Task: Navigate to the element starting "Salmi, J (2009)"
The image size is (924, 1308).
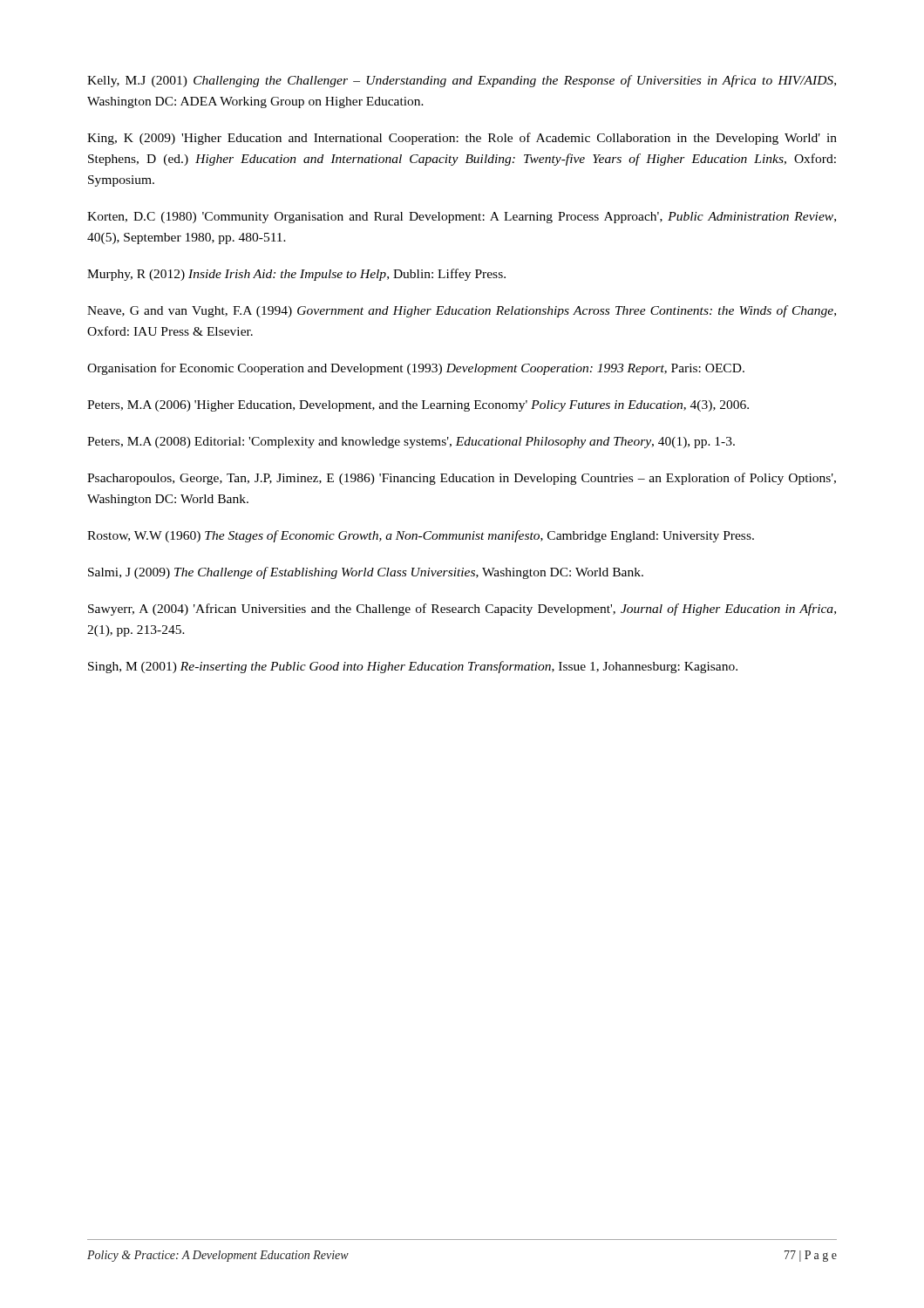Action: (x=366, y=572)
